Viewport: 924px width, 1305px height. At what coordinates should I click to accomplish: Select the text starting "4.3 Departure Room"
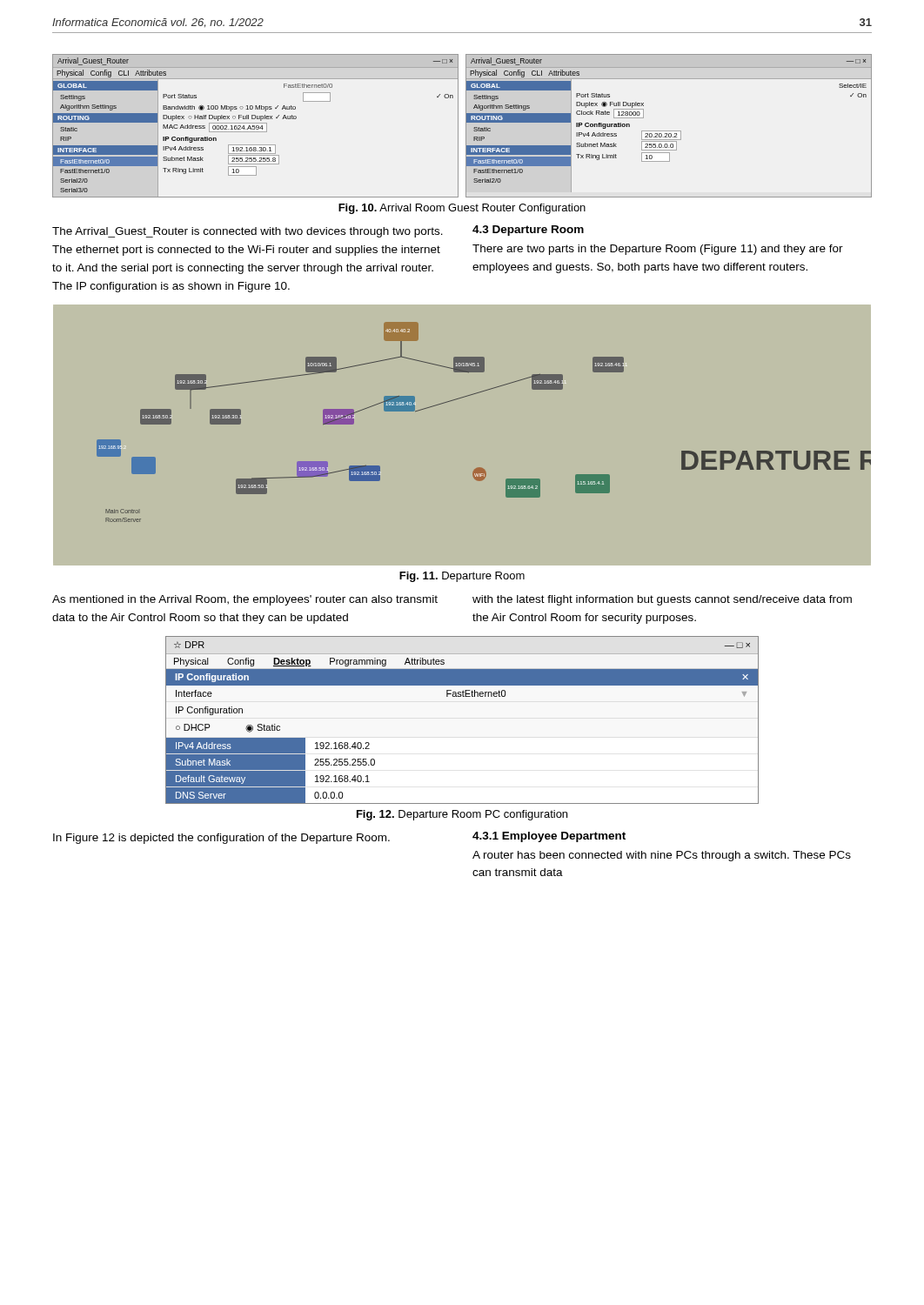528,229
